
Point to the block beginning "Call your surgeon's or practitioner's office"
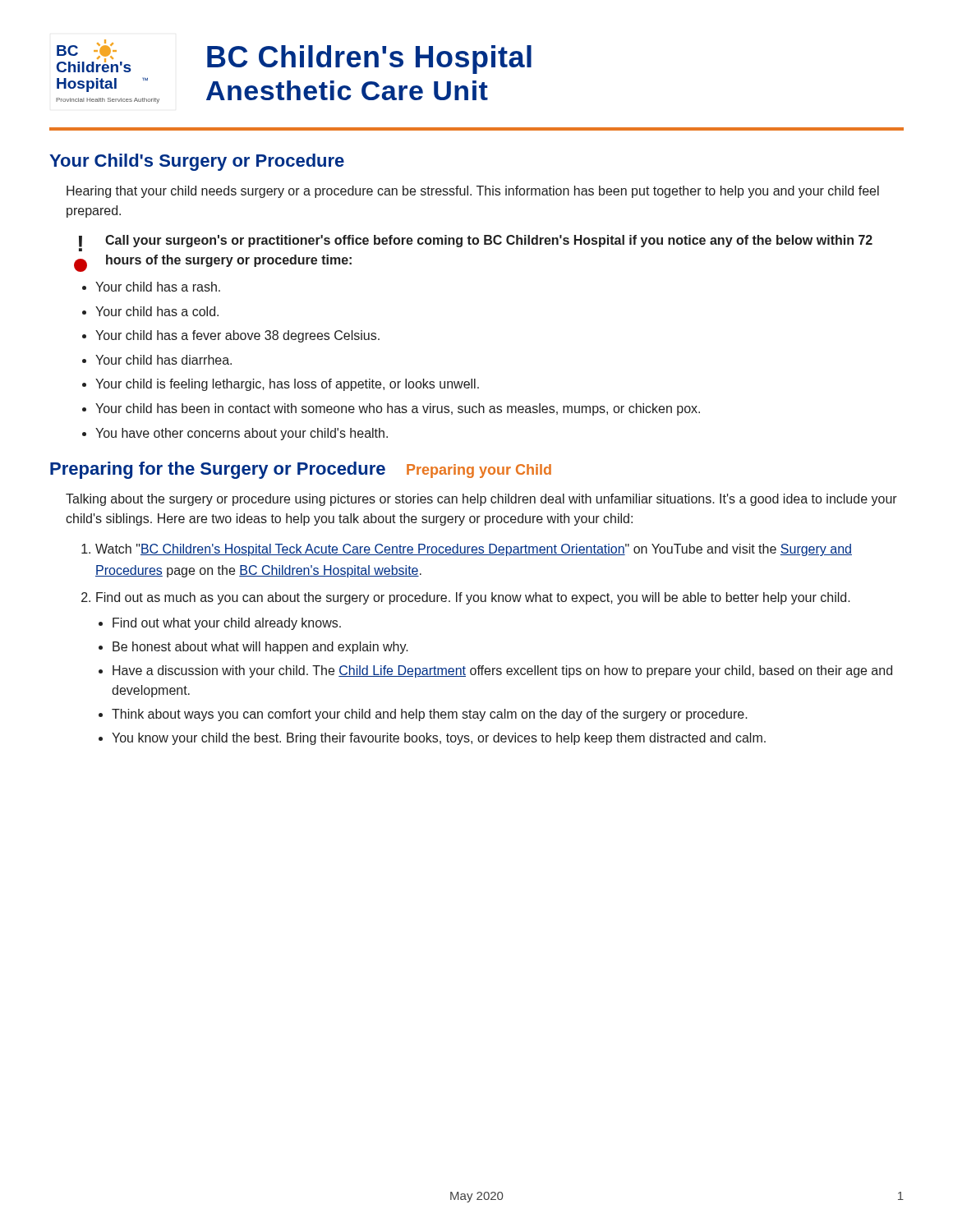pos(489,250)
